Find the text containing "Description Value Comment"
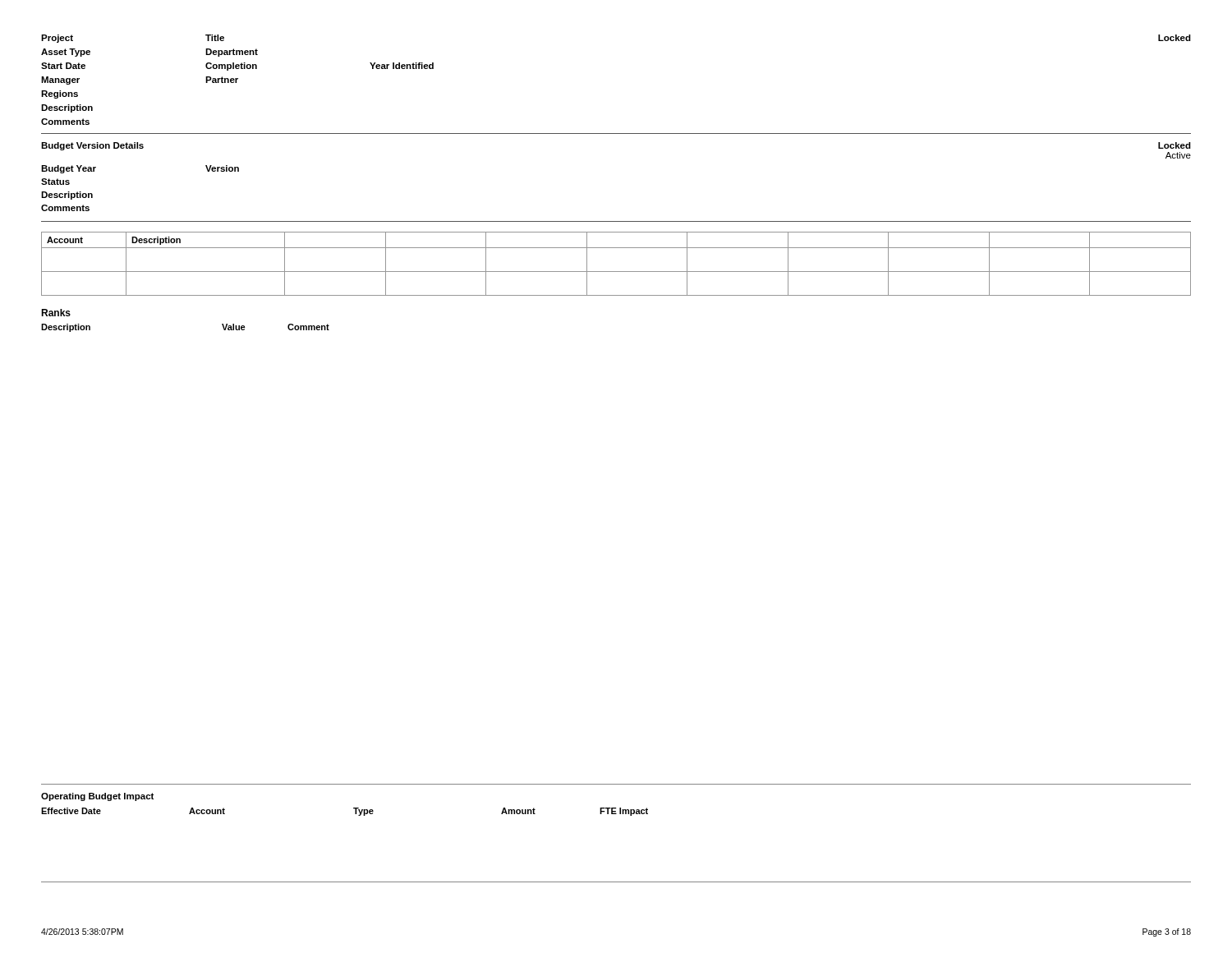 pos(65,327)
